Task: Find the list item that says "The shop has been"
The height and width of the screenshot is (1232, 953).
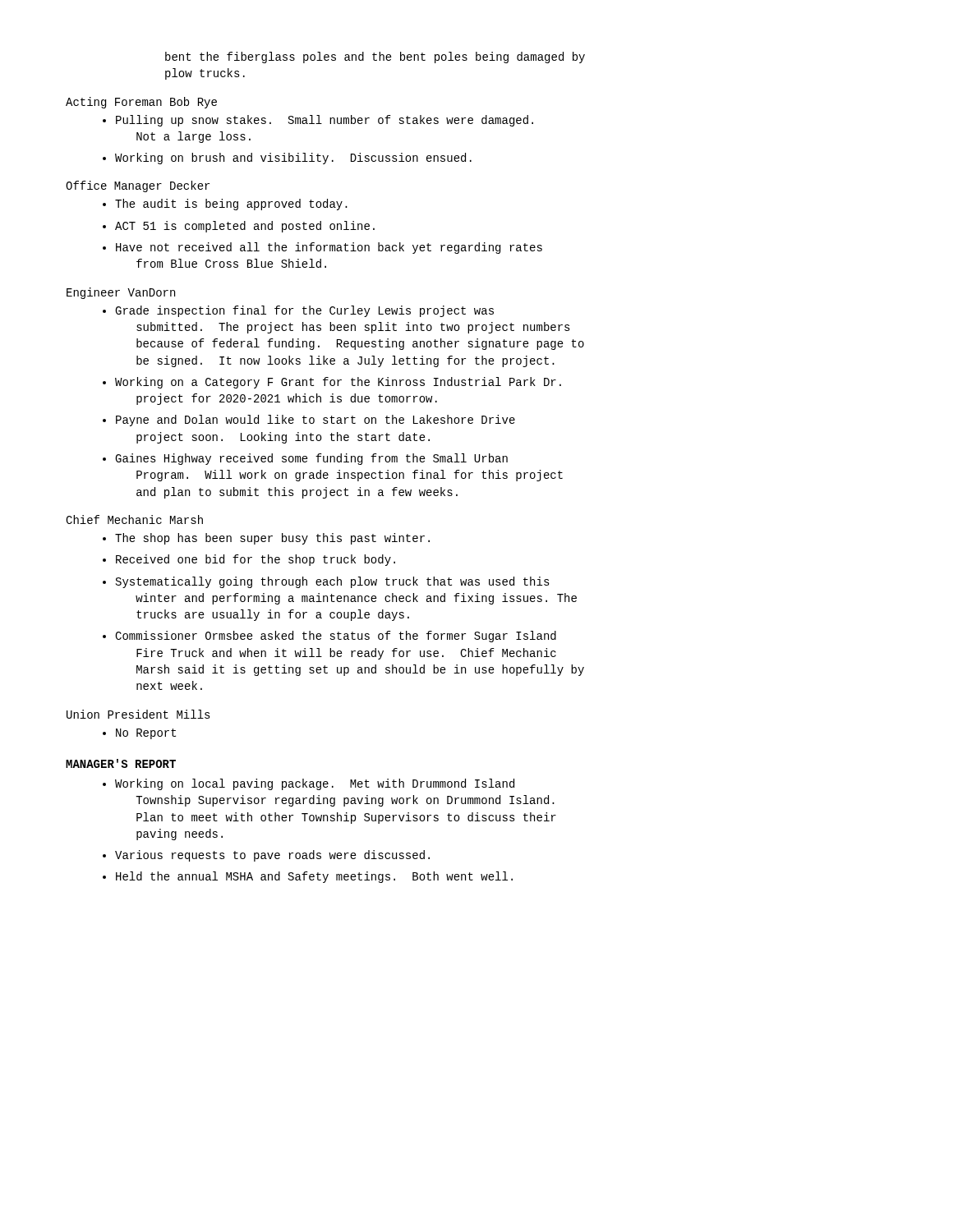Action: point(272,539)
